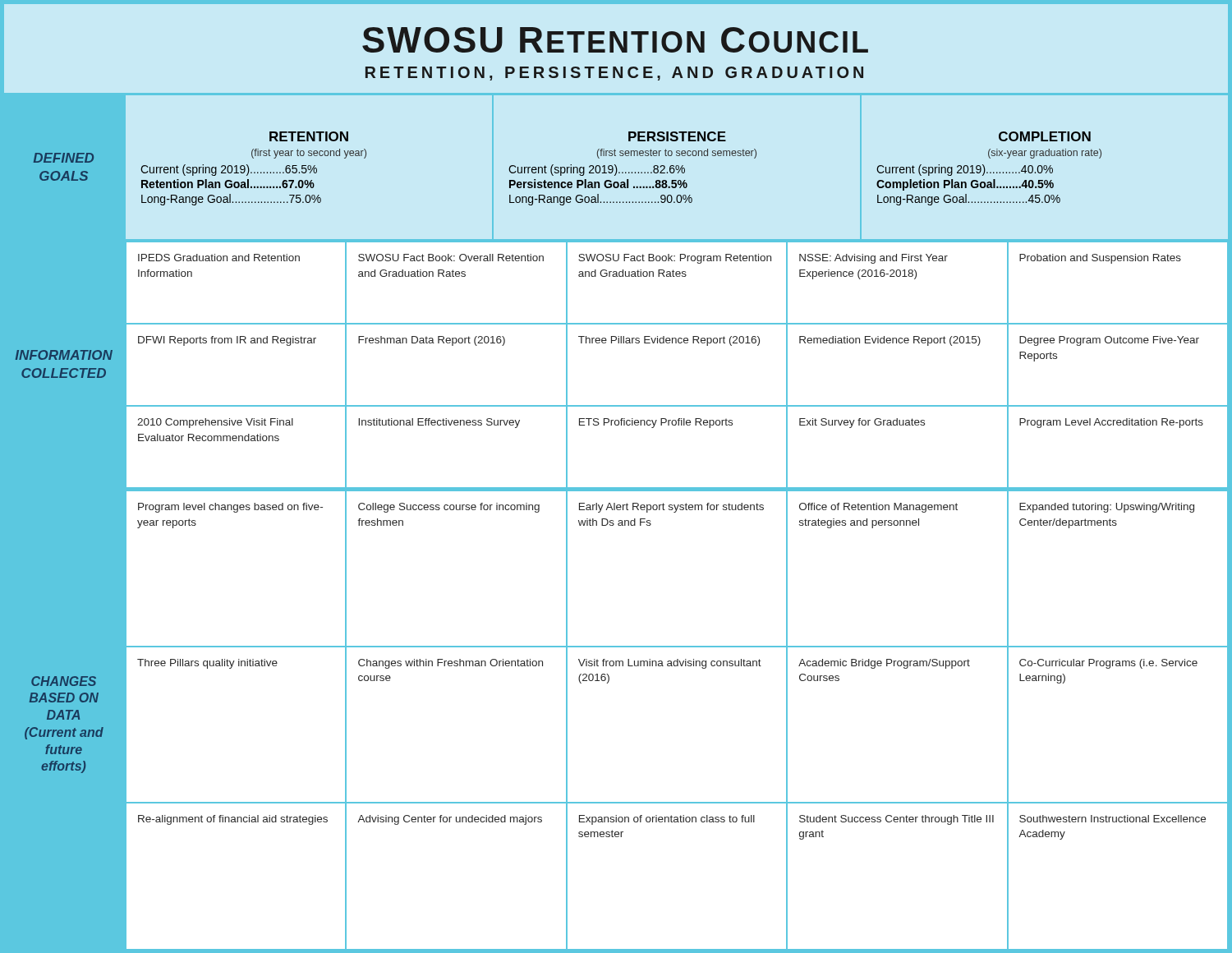Click on the block starting "Office of Retention Management strategies and personnel"
The image size is (1232, 953).
(x=878, y=514)
